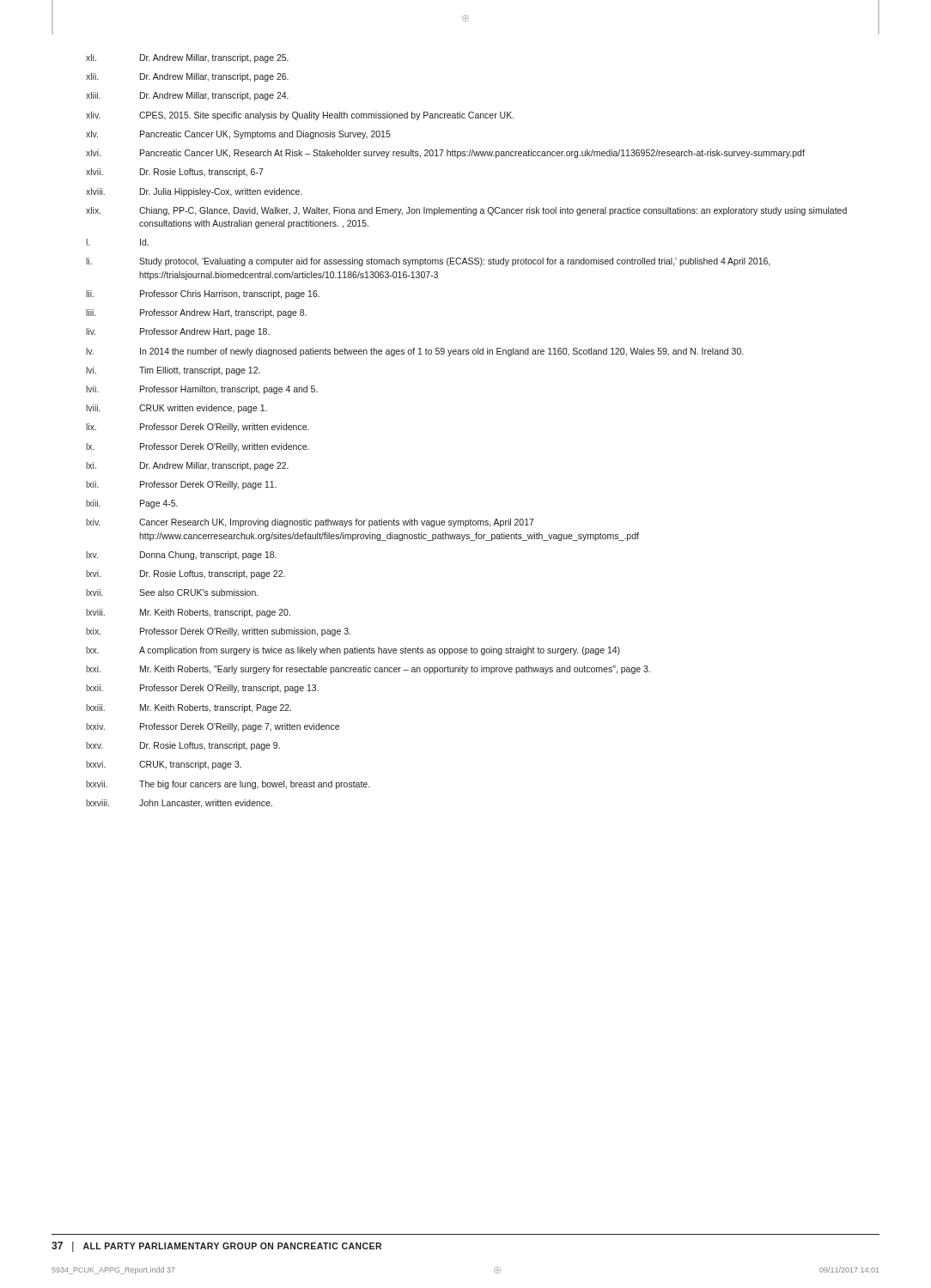
Task: Select the element starting "lxxvi. CRUK, transcript, page 3."
Action: [x=164, y=765]
